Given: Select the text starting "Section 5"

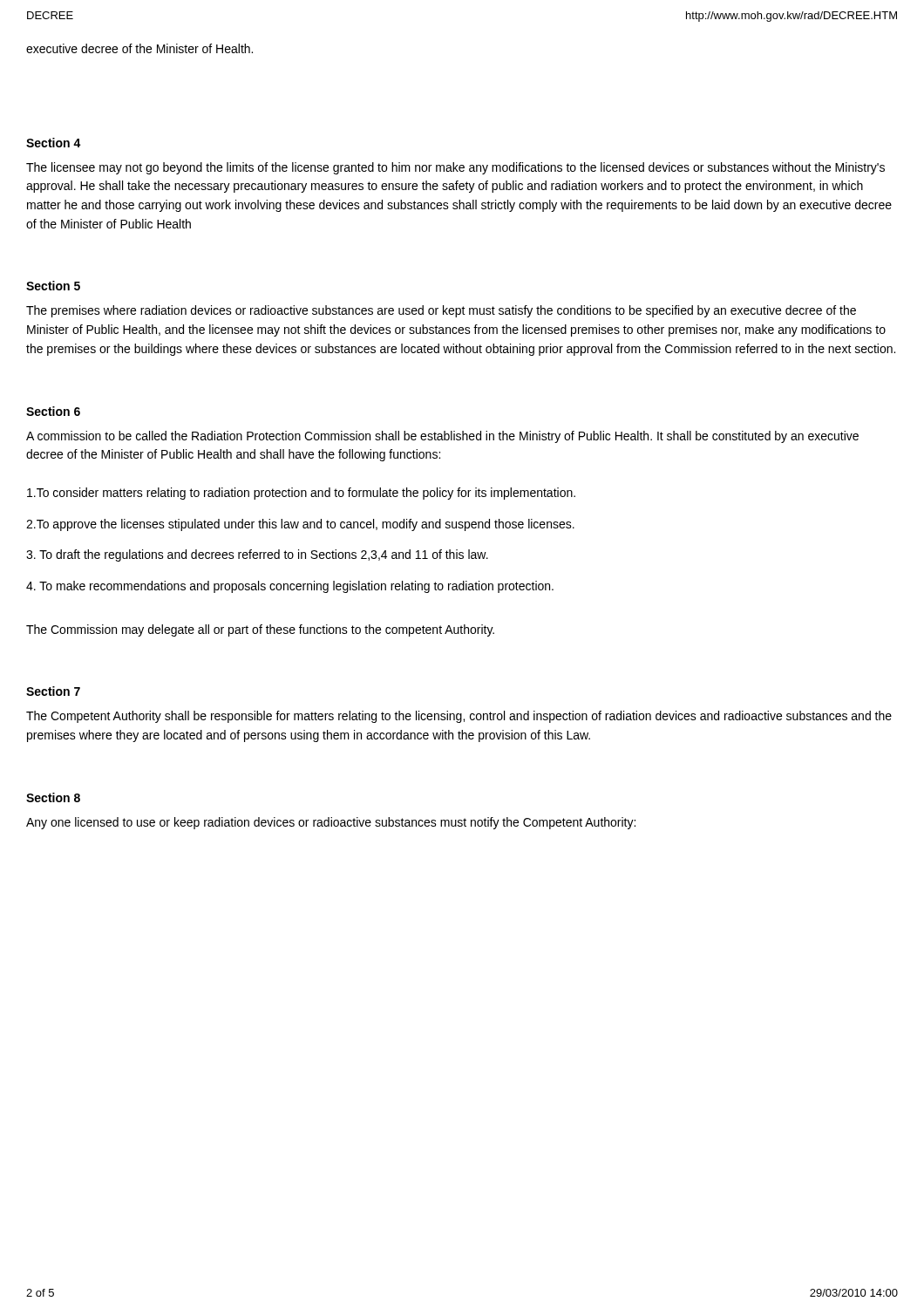Looking at the screenshot, I should pyautogui.click(x=53, y=286).
